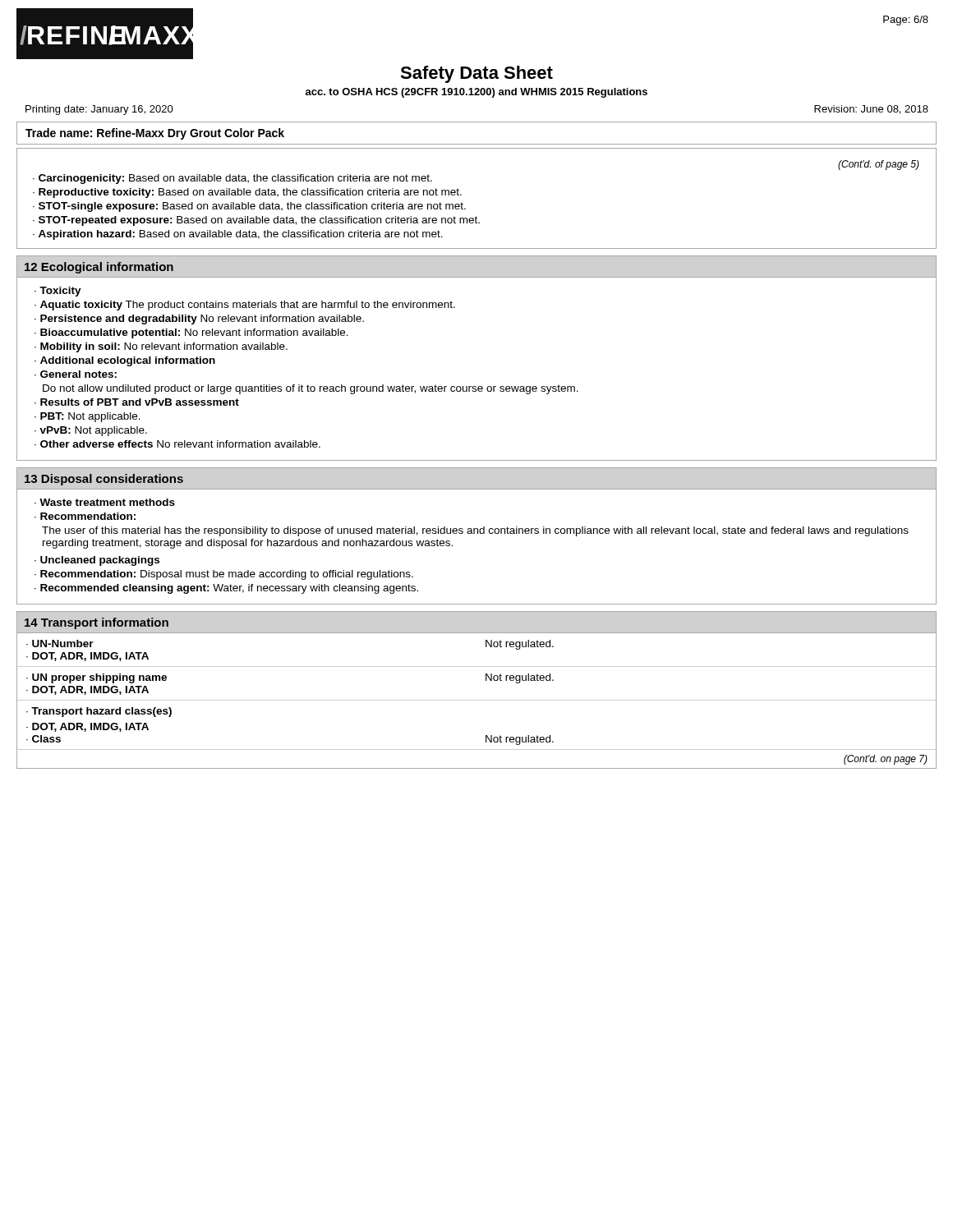
Task: Point to the text block starting "acc. to OSHA HCS (29CFR 1910.1200)"
Action: click(476, 92)
